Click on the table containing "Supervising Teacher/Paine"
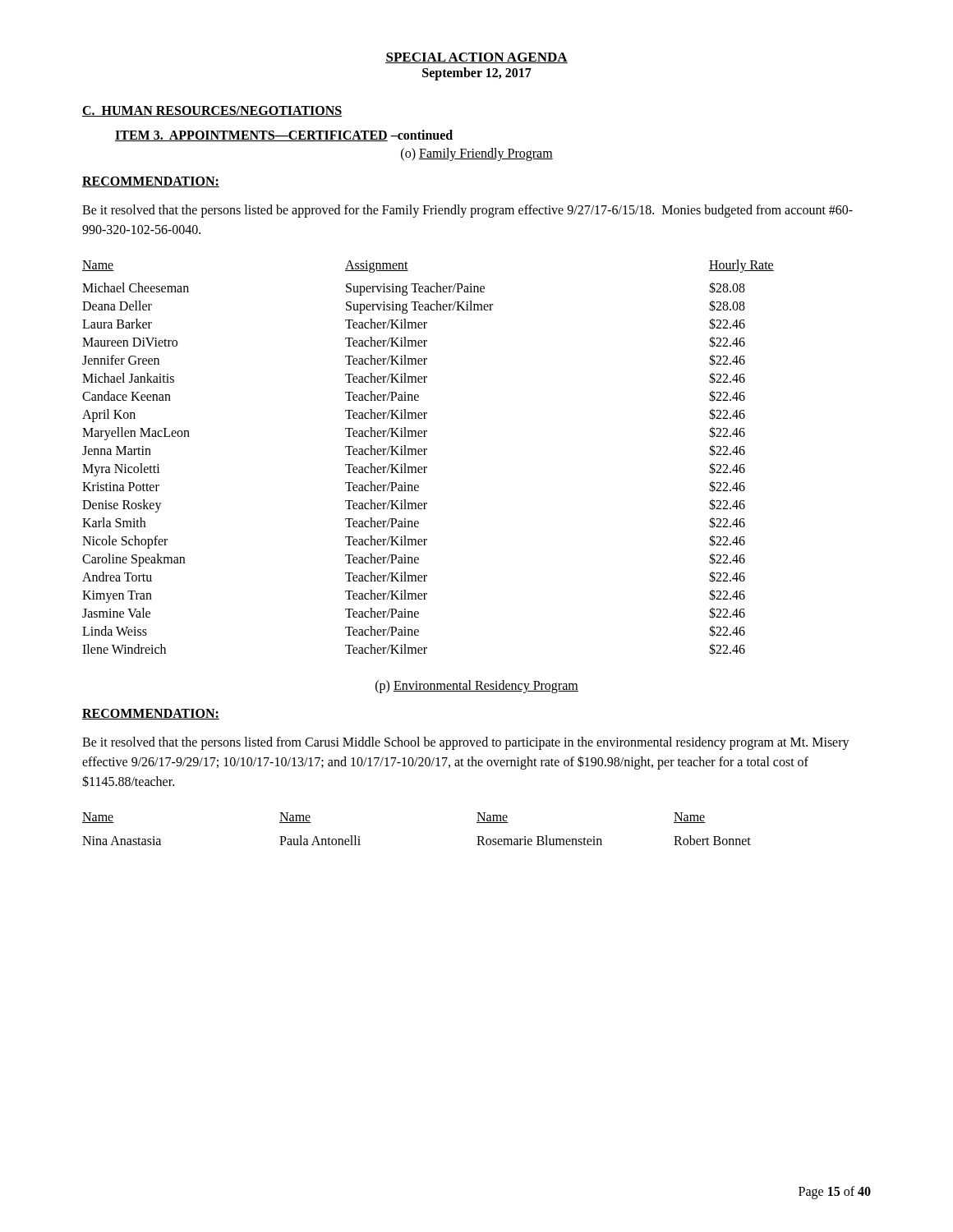953x1232 pixels. (x=476, y=457)
